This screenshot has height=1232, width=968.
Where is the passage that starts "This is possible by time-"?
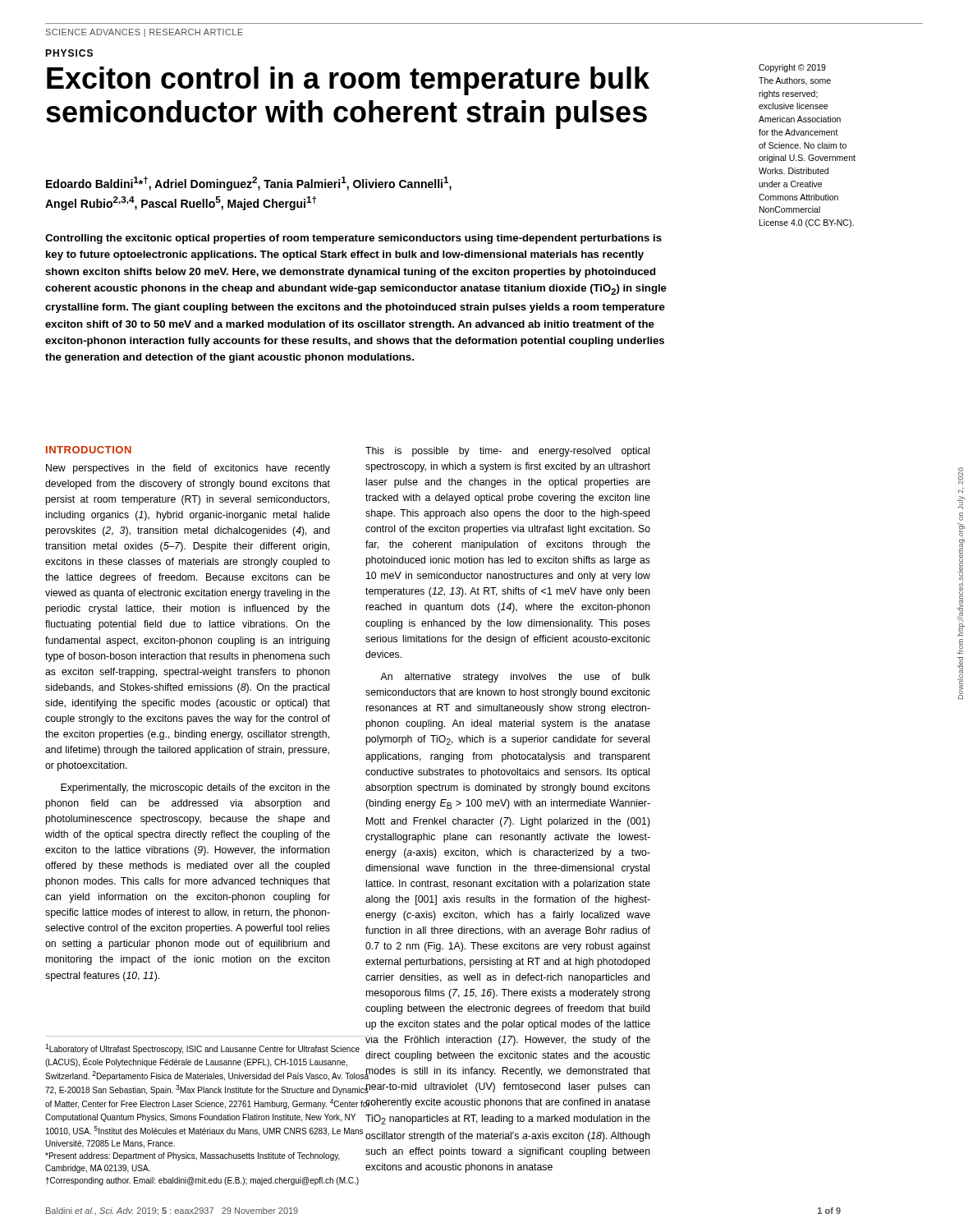[508, 809]
